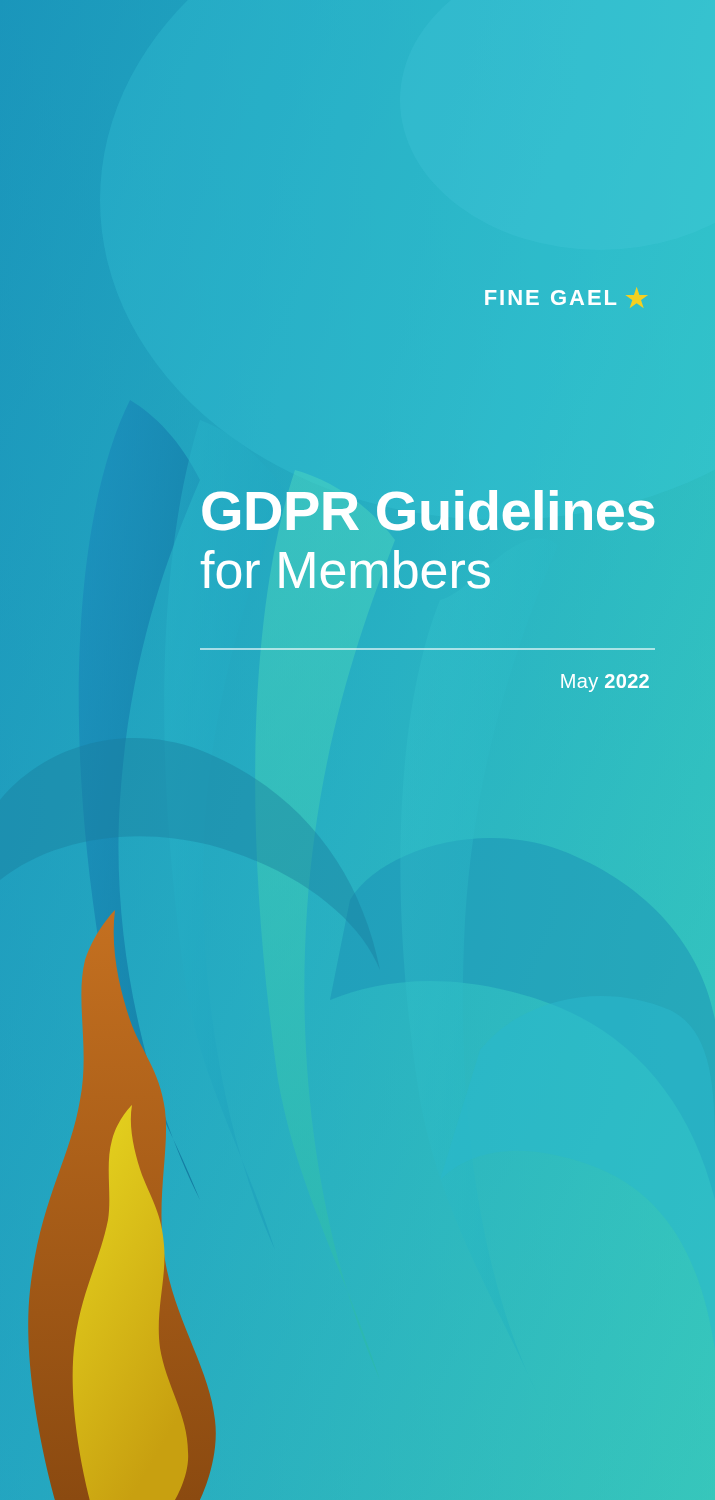715x1500 pixels.
Task: Point to the region starting "FINE GAEL ★"
Action: 567,298
